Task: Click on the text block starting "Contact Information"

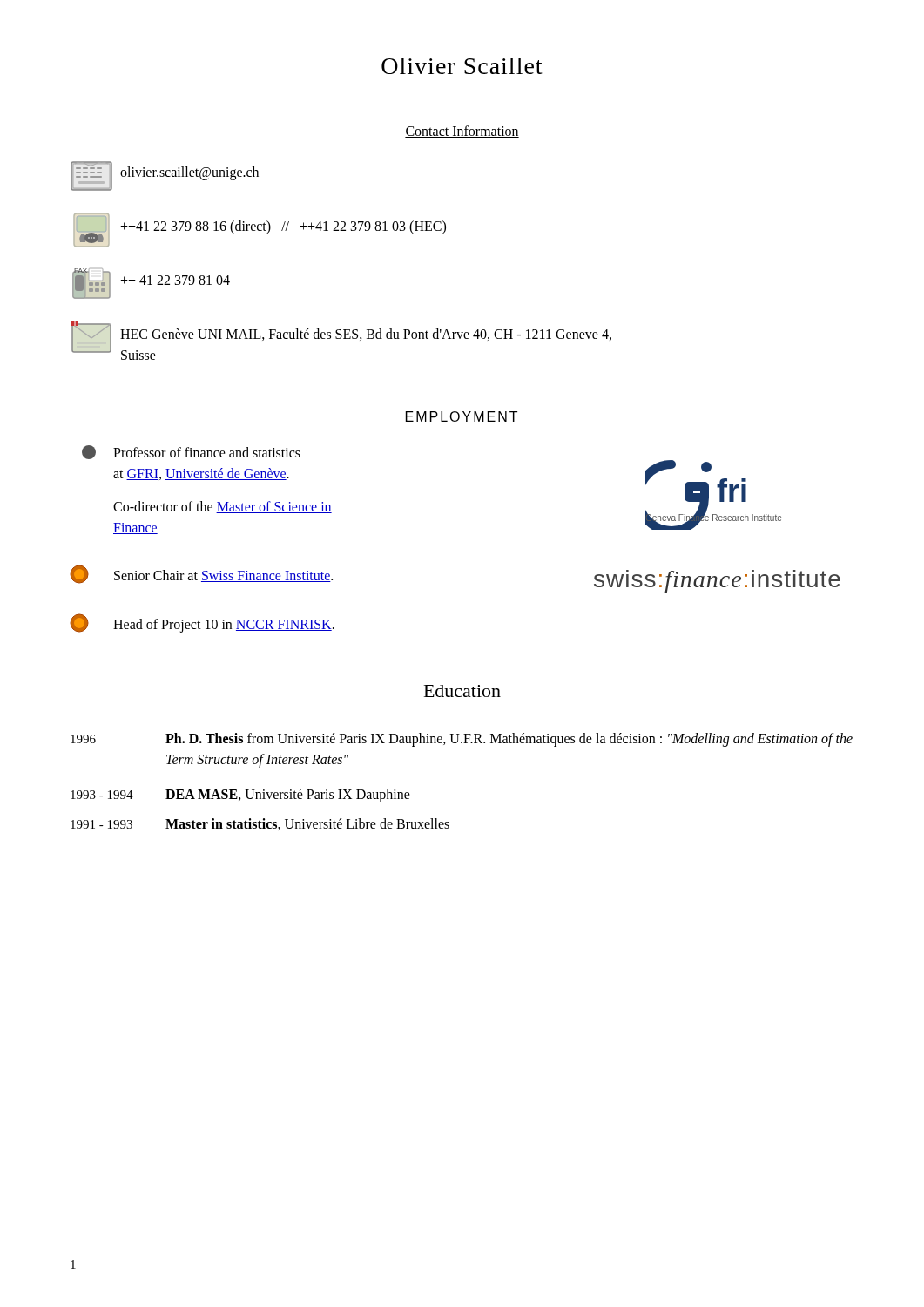Action: tap(462, 131)
